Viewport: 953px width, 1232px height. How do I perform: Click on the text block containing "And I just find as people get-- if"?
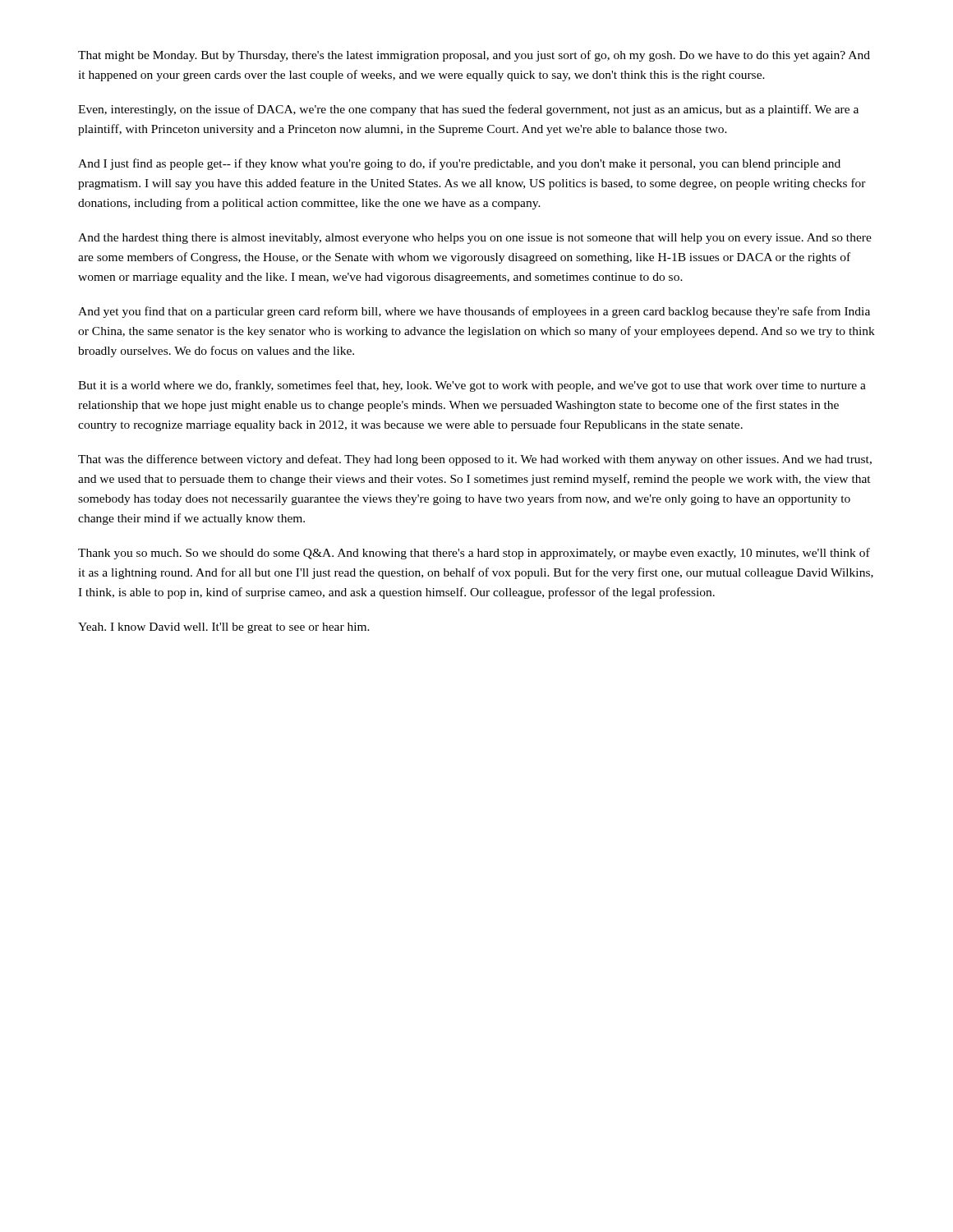pos(472,183)
